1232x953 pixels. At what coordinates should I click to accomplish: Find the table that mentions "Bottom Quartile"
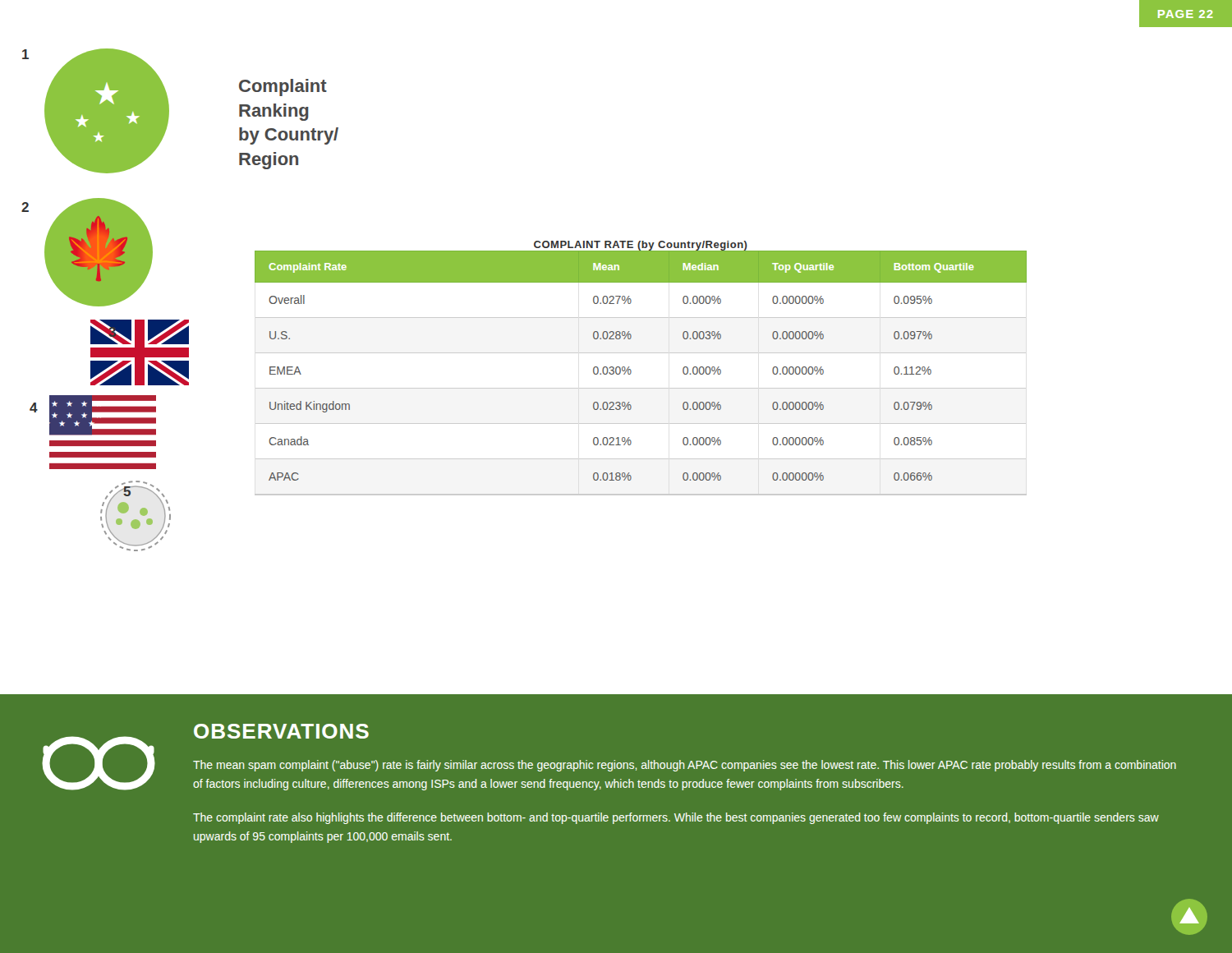641,373
